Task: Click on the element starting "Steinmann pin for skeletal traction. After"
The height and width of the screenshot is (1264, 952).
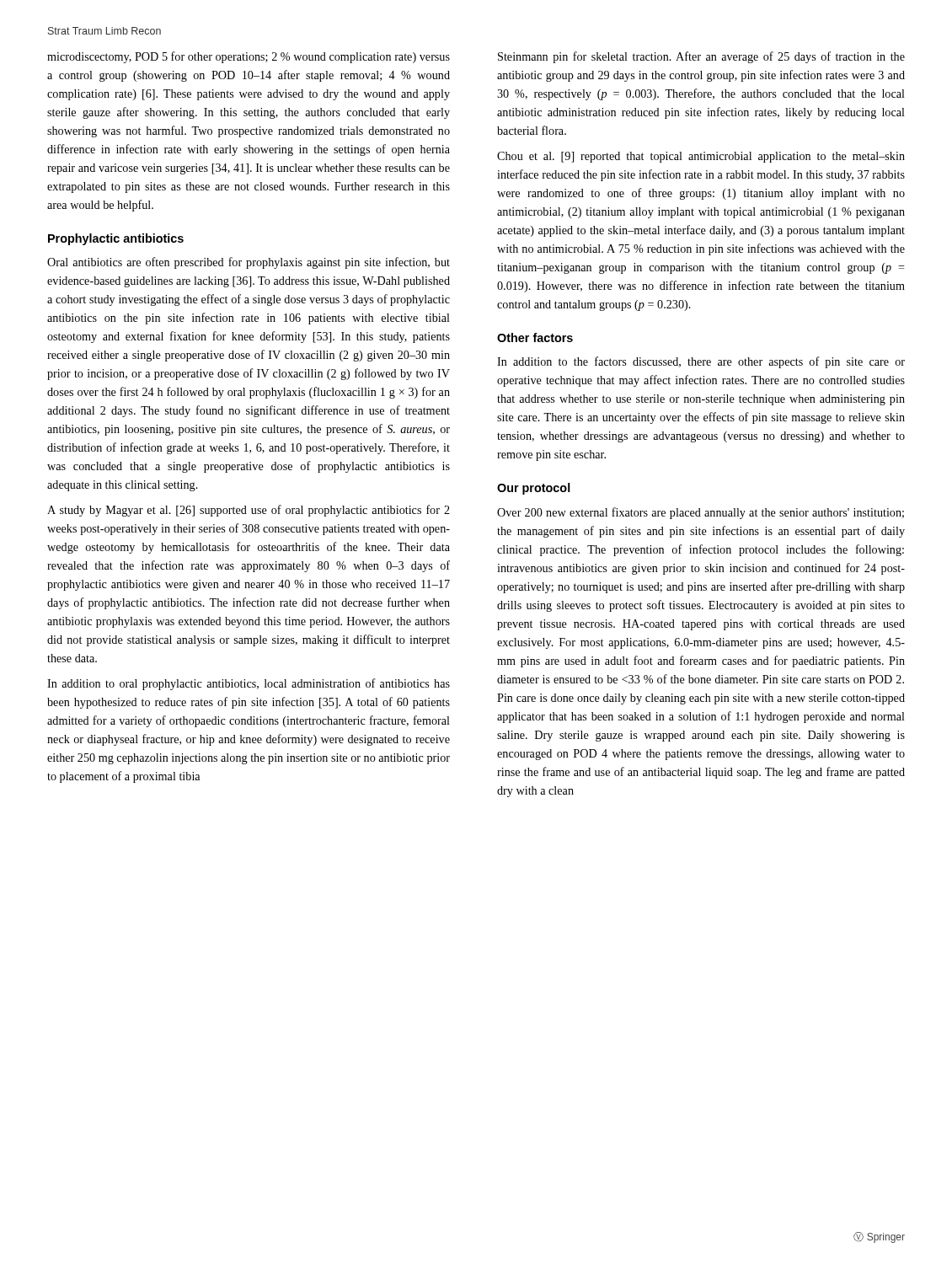Action: pos(701,180)
